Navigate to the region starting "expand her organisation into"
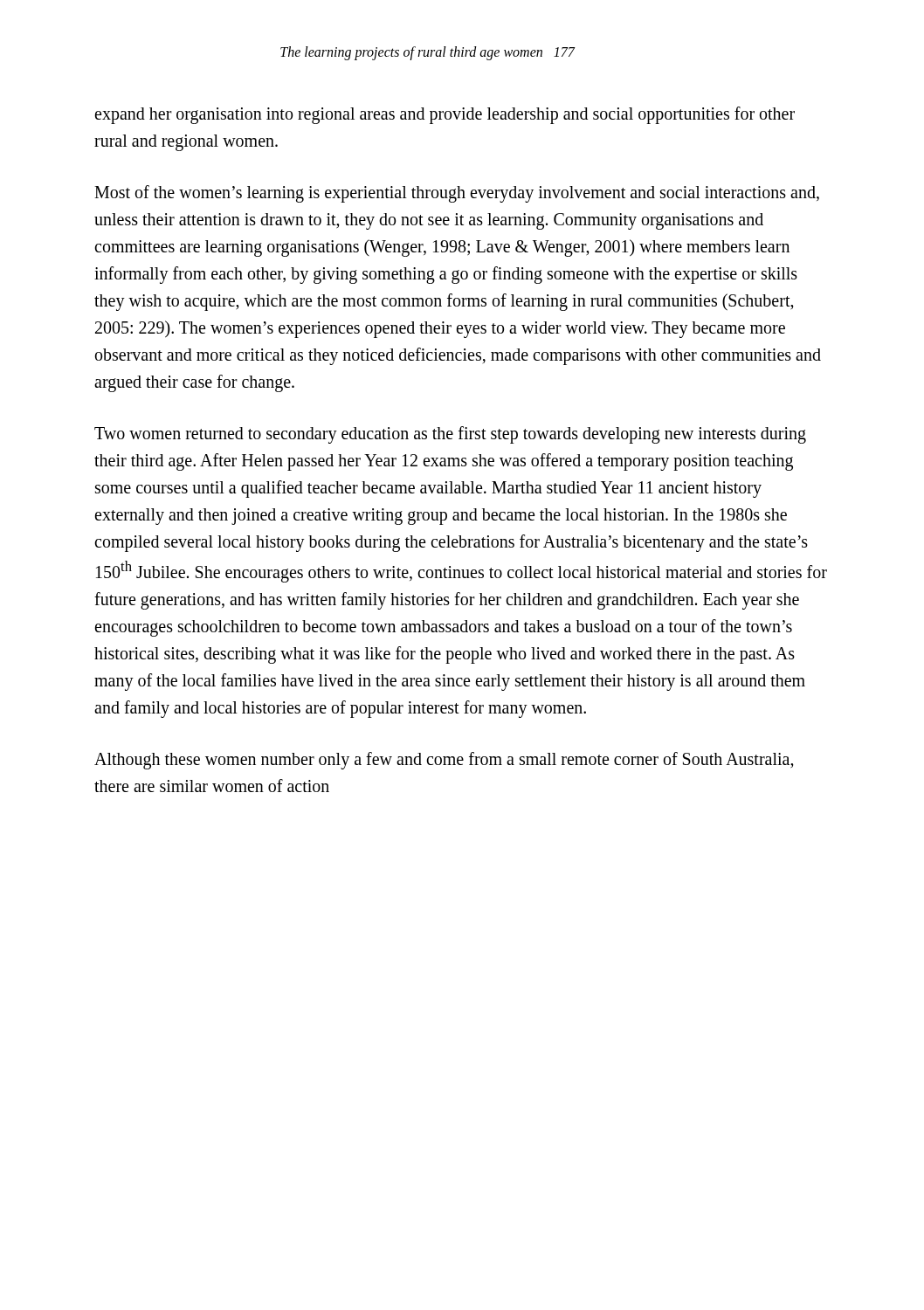The image size is (924, 1310). [x=445, y=127]
